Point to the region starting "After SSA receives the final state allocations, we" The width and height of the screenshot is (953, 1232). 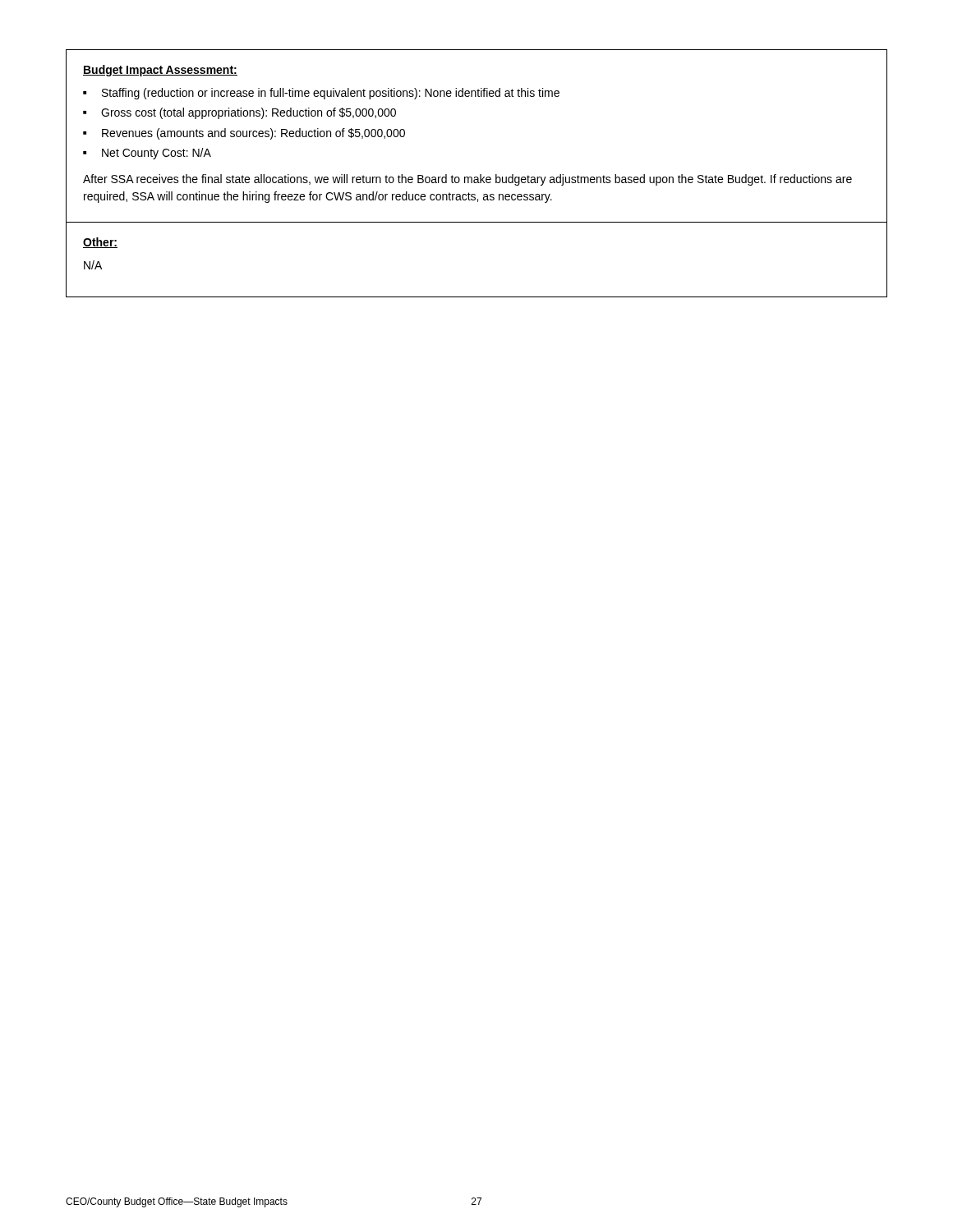(x=468, y=188)
